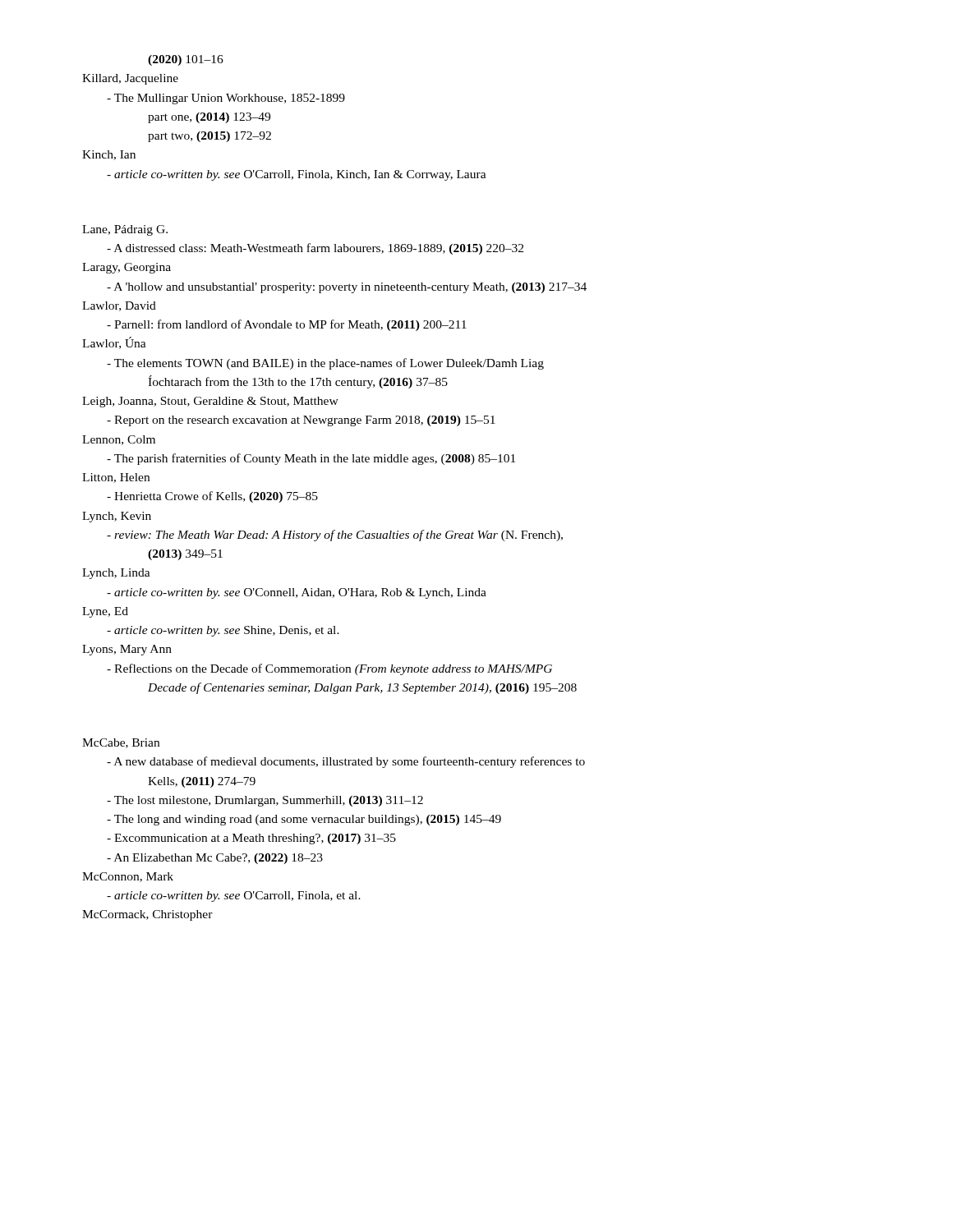Click where it says "(2013) 349–51"
Viewport: 953px width, 1232px height.
pyautogui.click(x=186, y=553)
